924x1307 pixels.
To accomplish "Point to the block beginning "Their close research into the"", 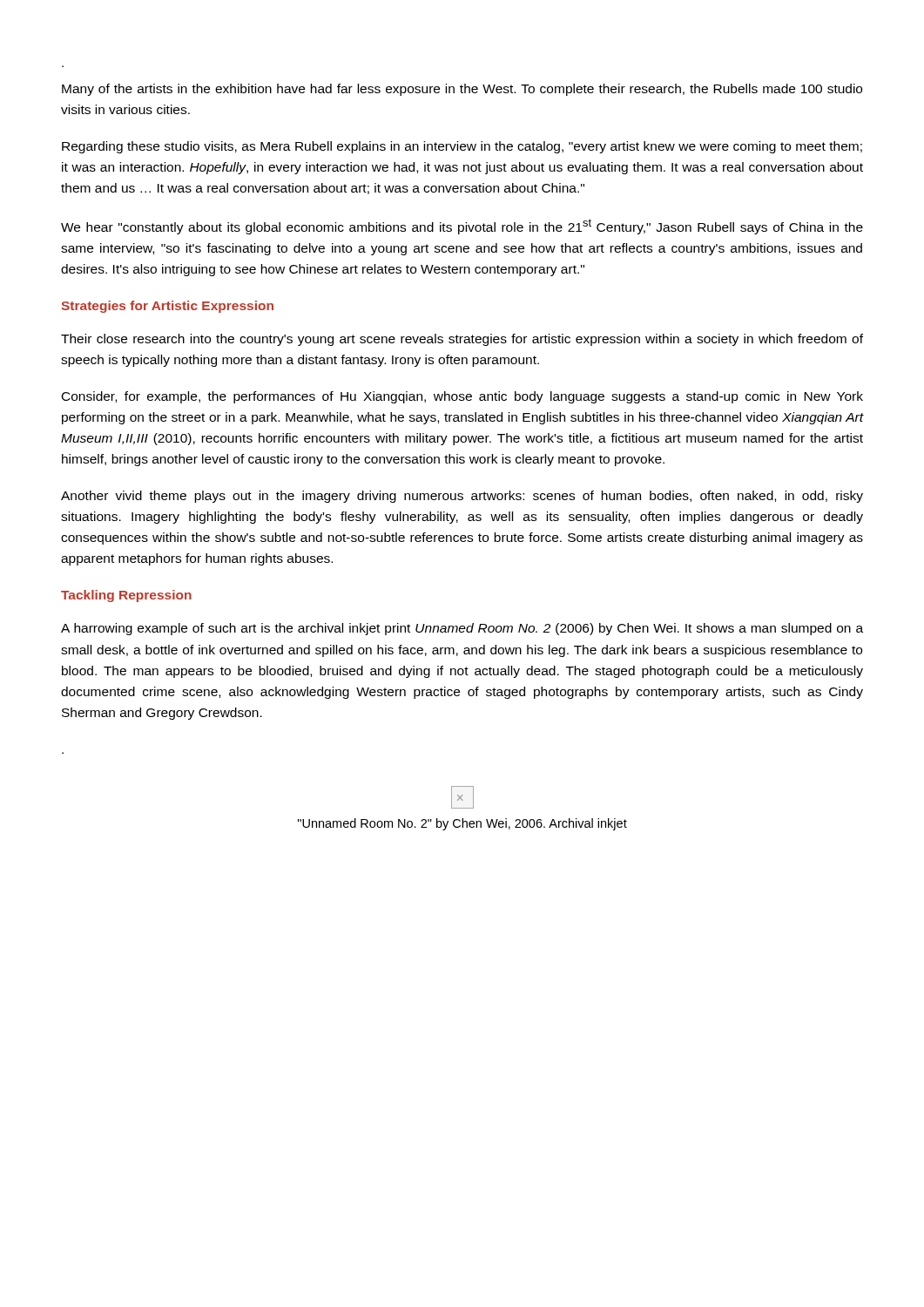I will coord(462,349).
